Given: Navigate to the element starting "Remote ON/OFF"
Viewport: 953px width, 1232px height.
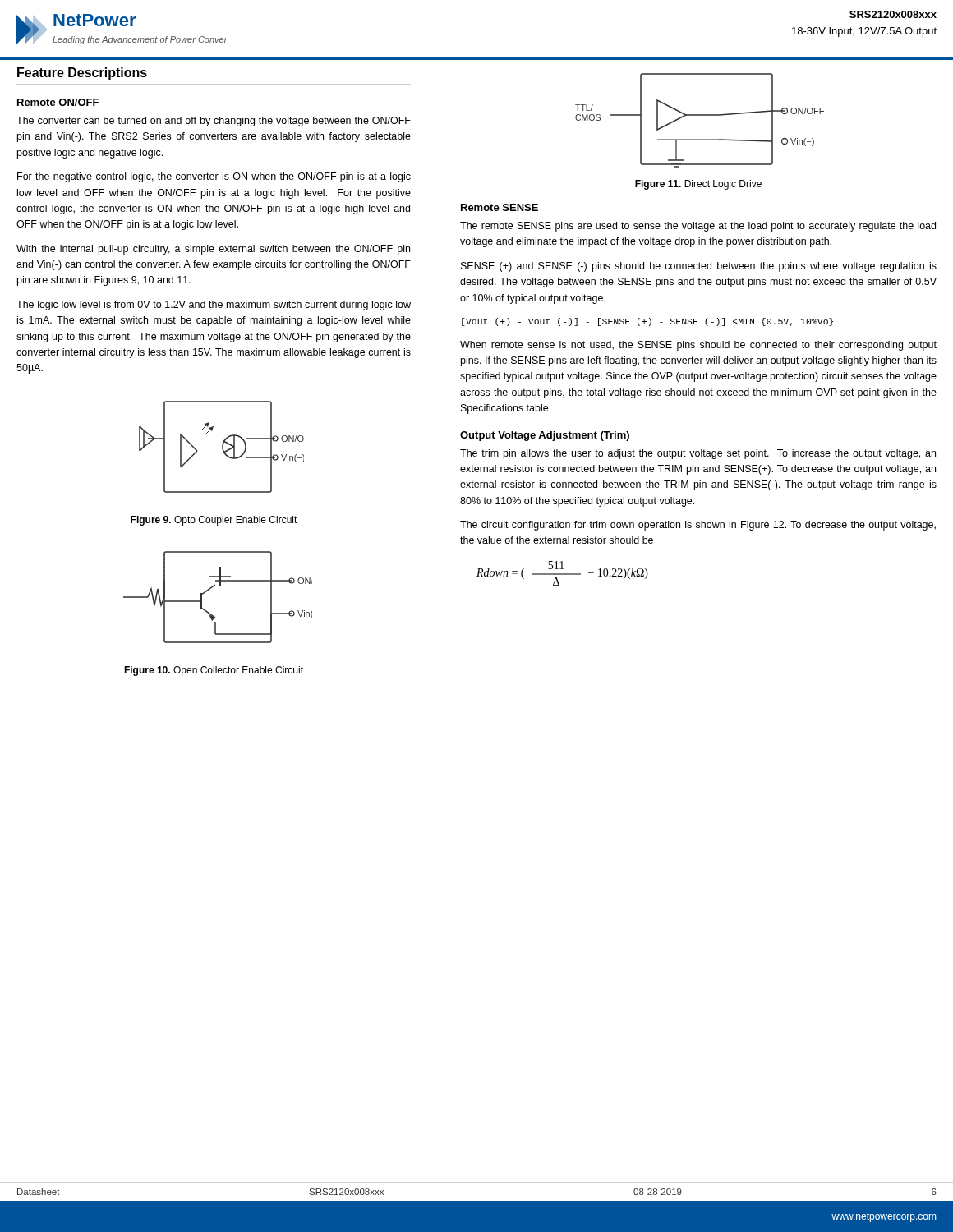Looking at the screenshot, I should (58, 102).
